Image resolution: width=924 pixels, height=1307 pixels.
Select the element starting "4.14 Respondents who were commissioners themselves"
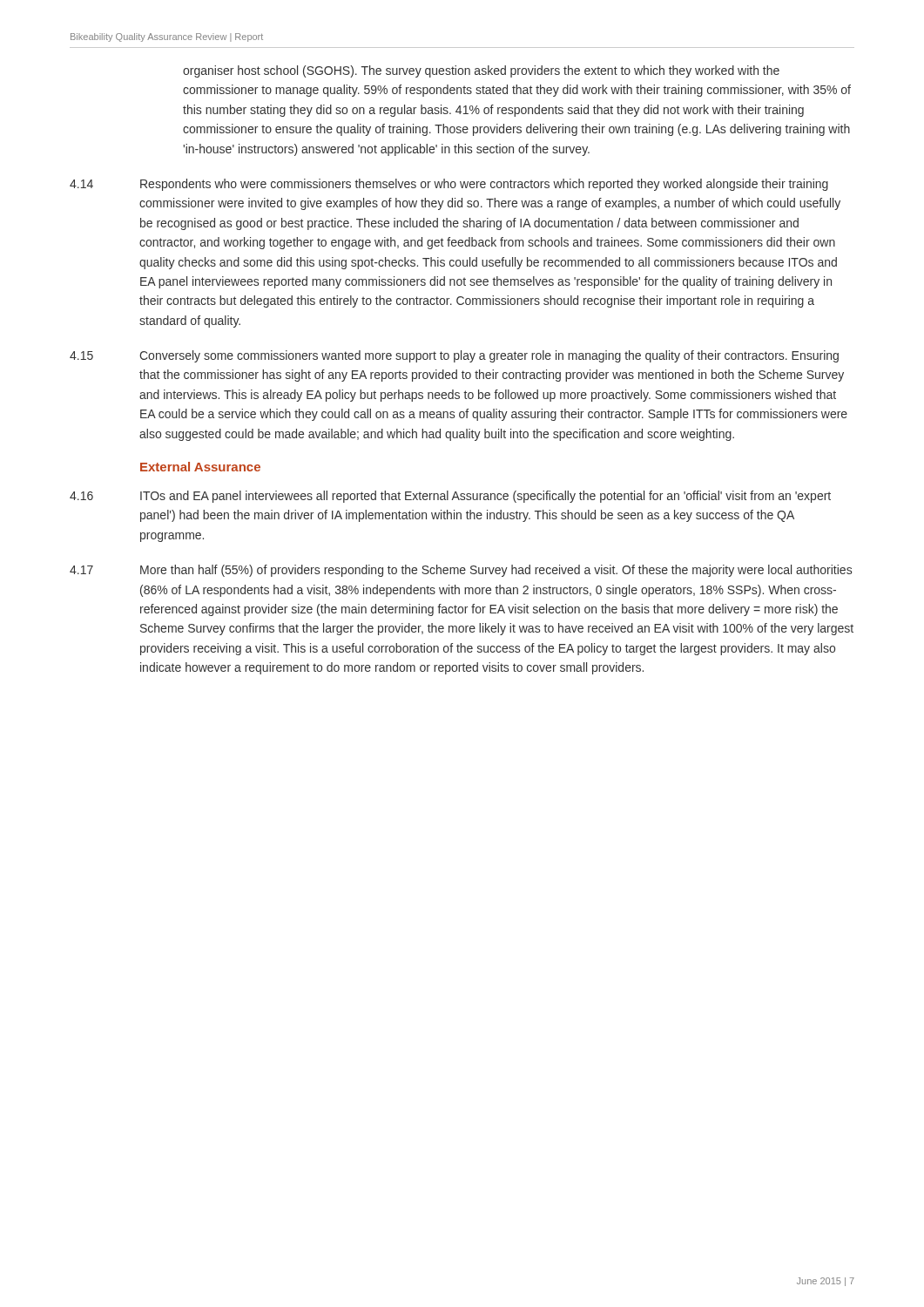[x=462, y=252]
